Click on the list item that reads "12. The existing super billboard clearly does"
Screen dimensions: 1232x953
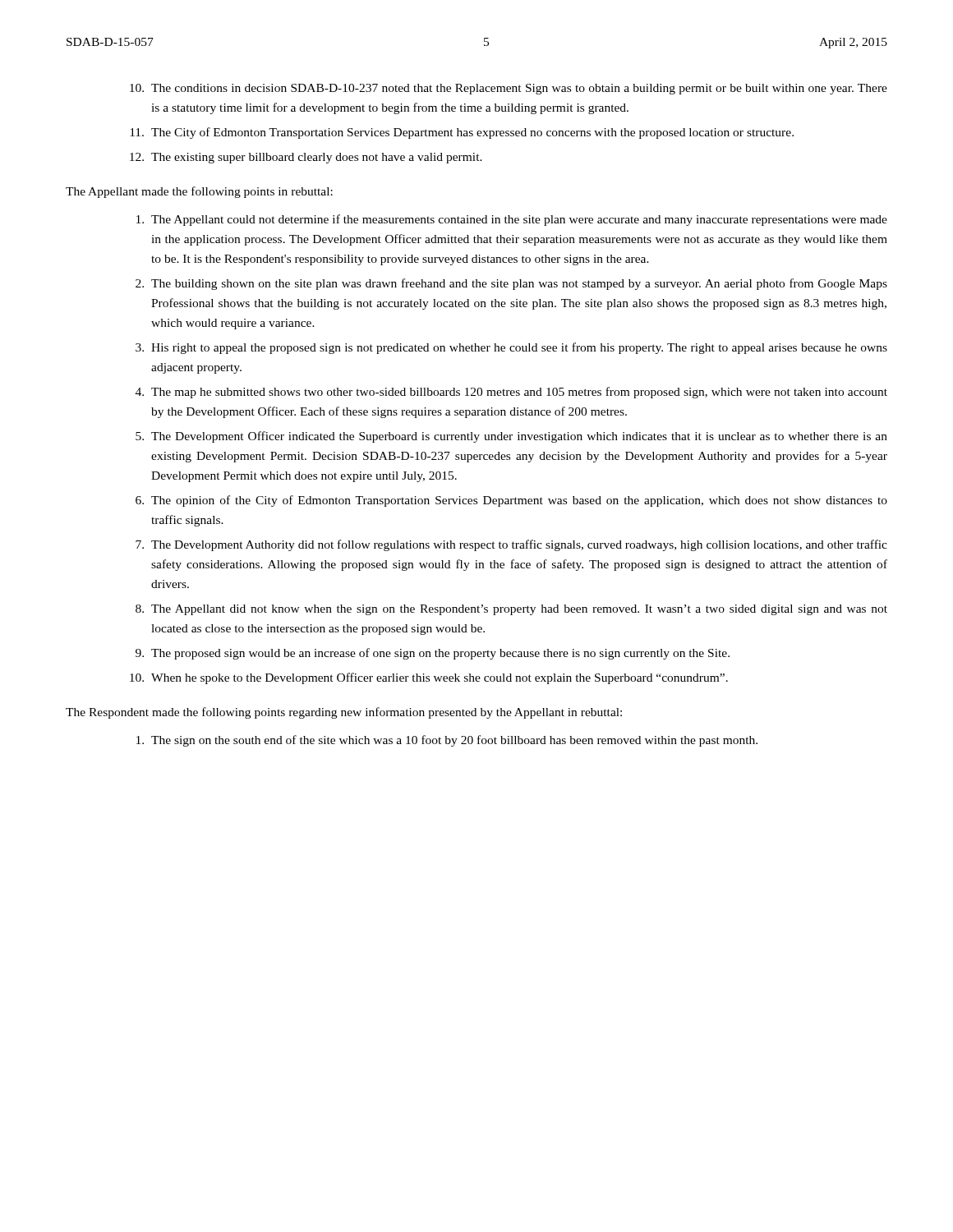[x=306, y=158]
